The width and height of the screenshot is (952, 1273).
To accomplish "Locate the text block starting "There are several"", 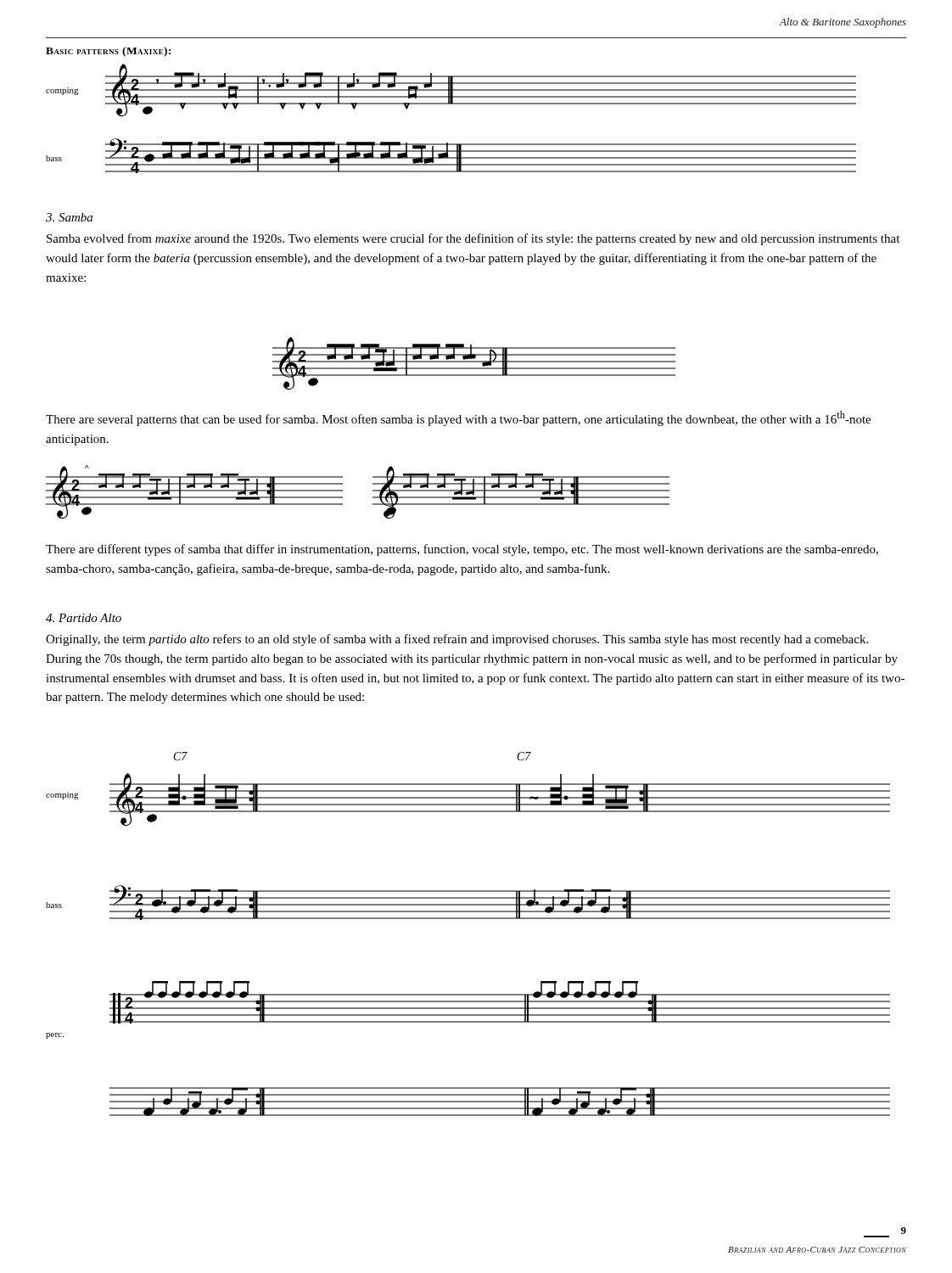I will tap(458, 427).
